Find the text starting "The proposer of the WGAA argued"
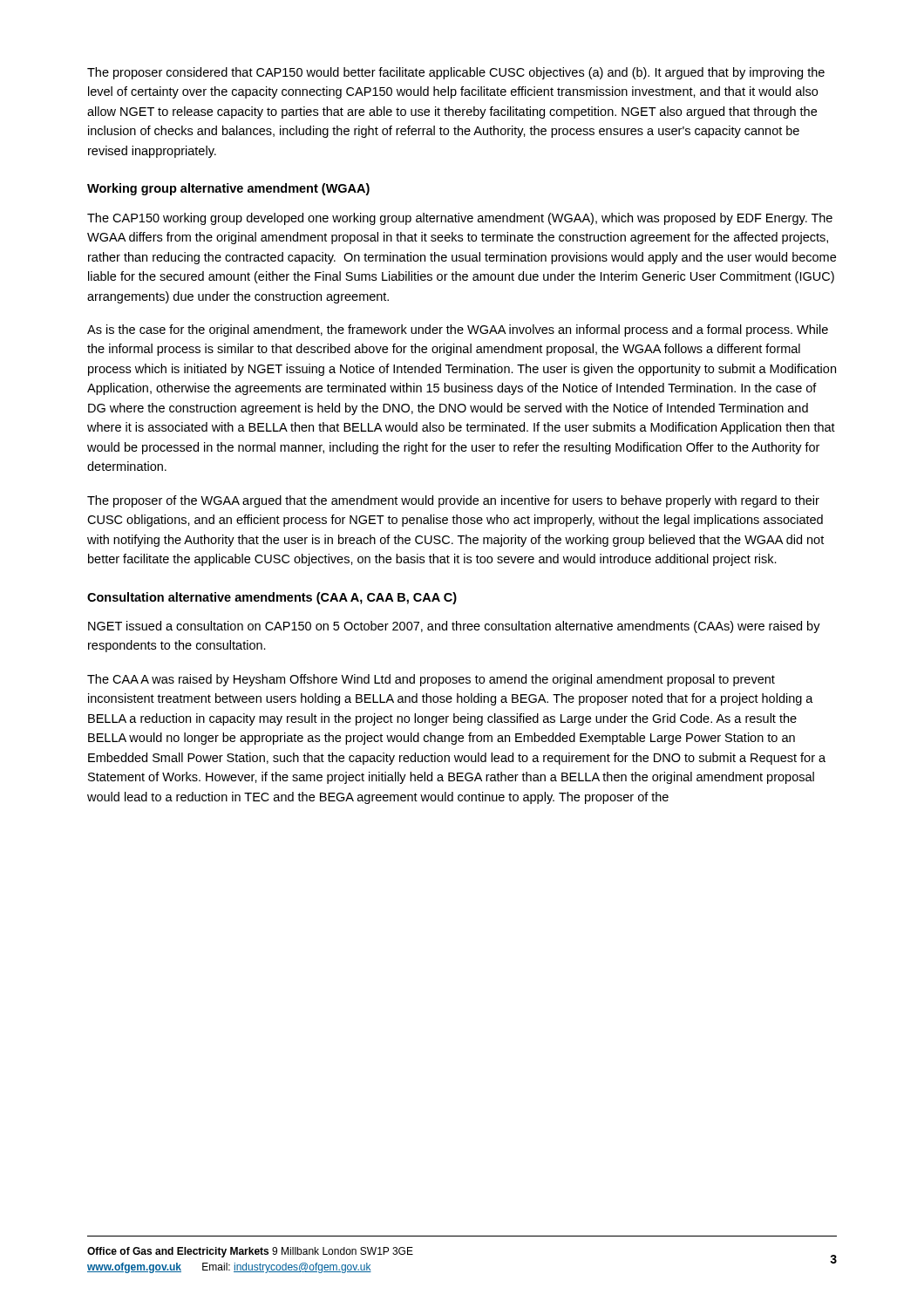 point(456,530)
